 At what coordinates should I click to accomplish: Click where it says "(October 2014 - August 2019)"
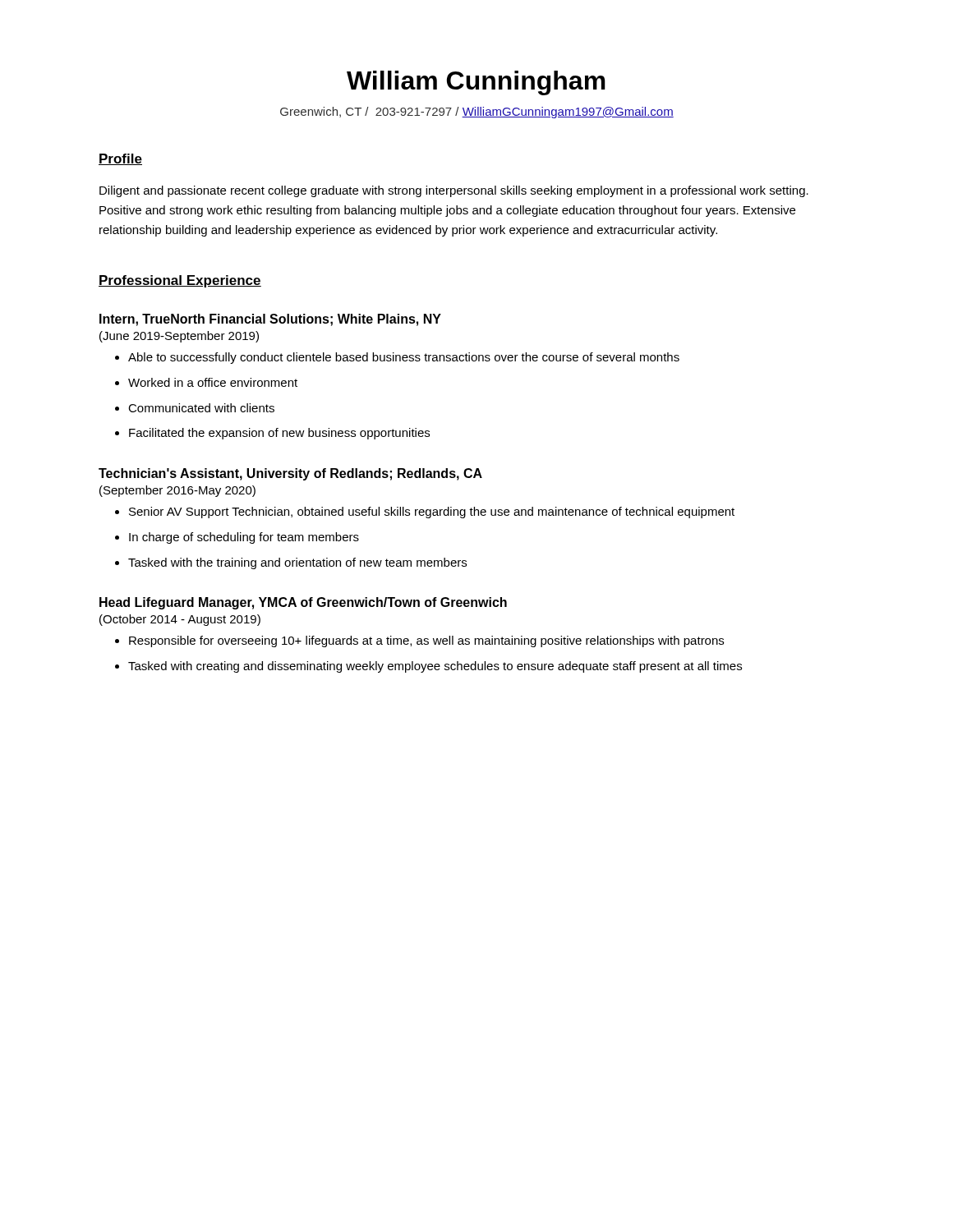pos(180,619)
